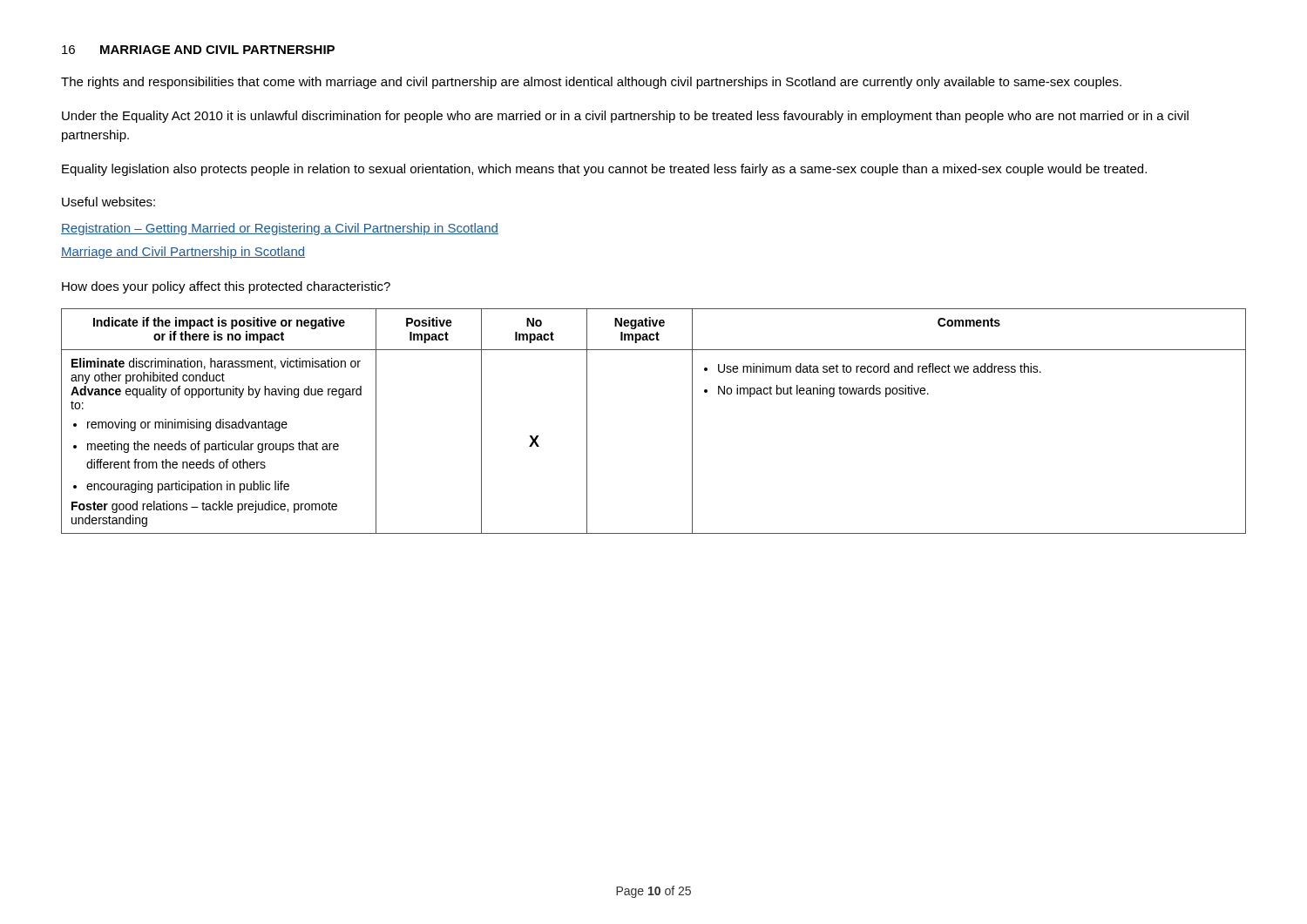Viewport: 1307px width, 924px height.
Task: Click a table
Action: click(654, 421)
